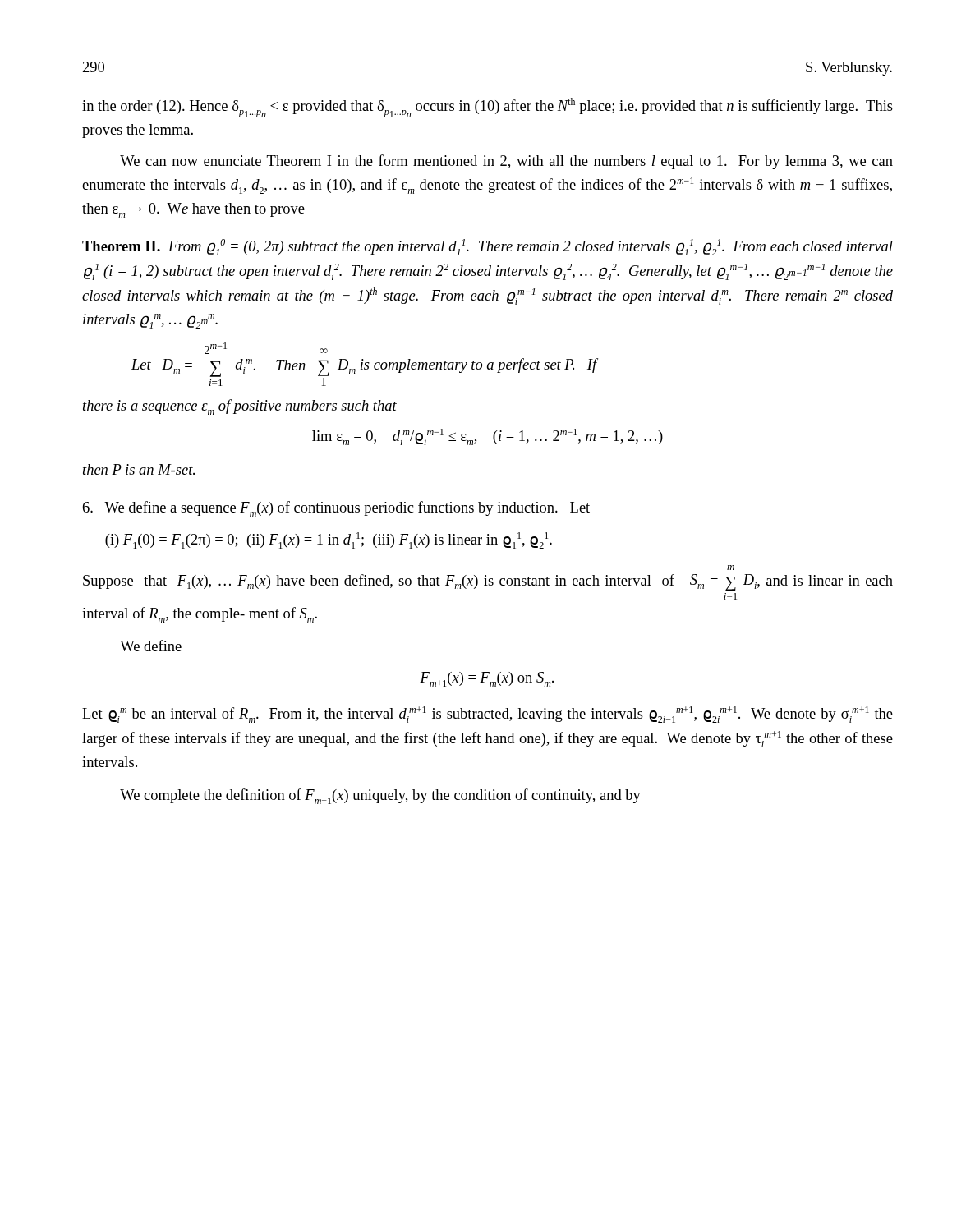Select the element starting "Theorem II. From"
Image resolution: width=975 pixels, height=1232 pixels.
[488, 284]
